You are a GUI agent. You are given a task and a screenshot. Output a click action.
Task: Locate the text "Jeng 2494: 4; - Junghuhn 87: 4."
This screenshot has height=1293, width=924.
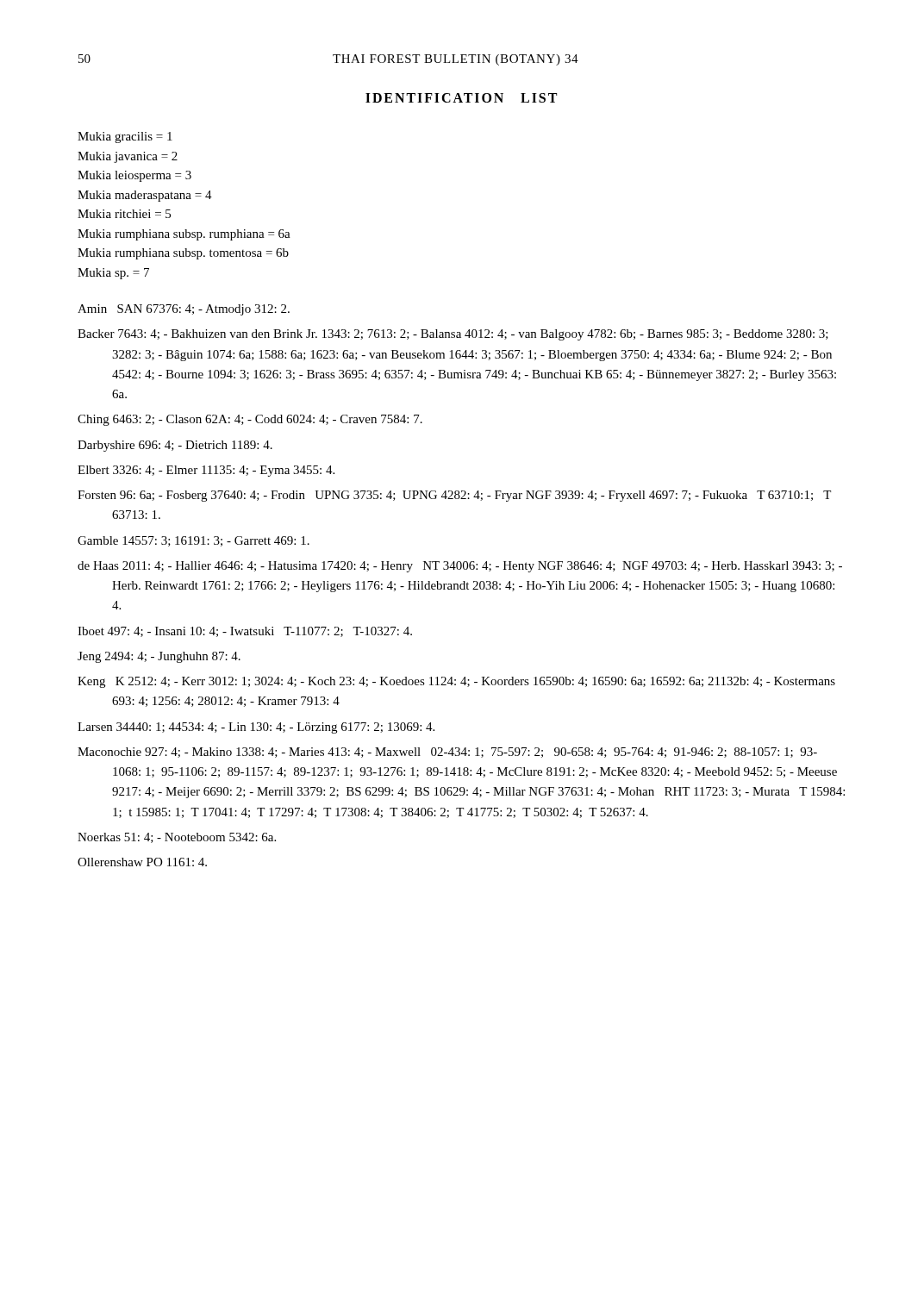click(x=159, y=656)
